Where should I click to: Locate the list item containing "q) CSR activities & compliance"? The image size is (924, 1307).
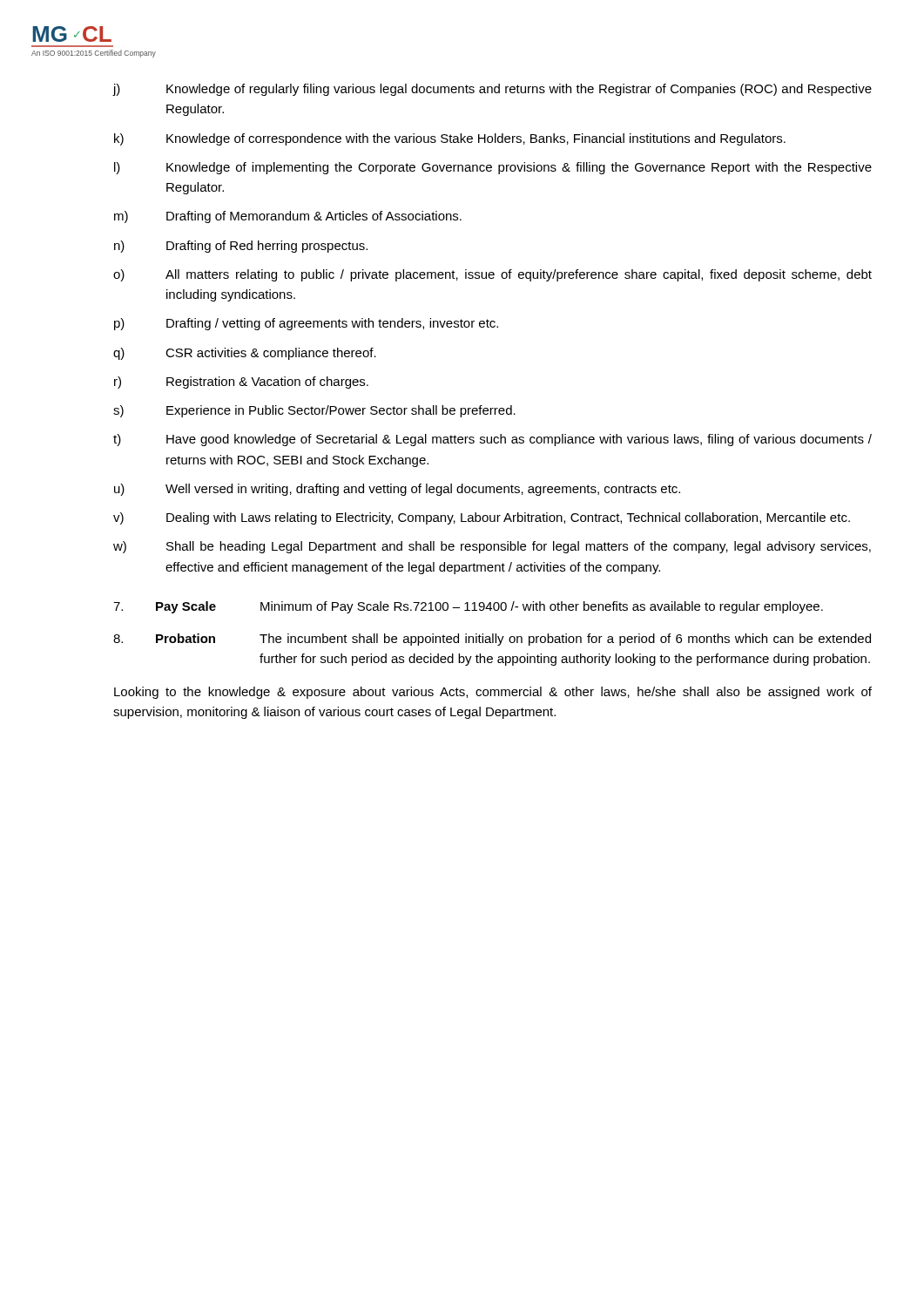coord(245,354)
